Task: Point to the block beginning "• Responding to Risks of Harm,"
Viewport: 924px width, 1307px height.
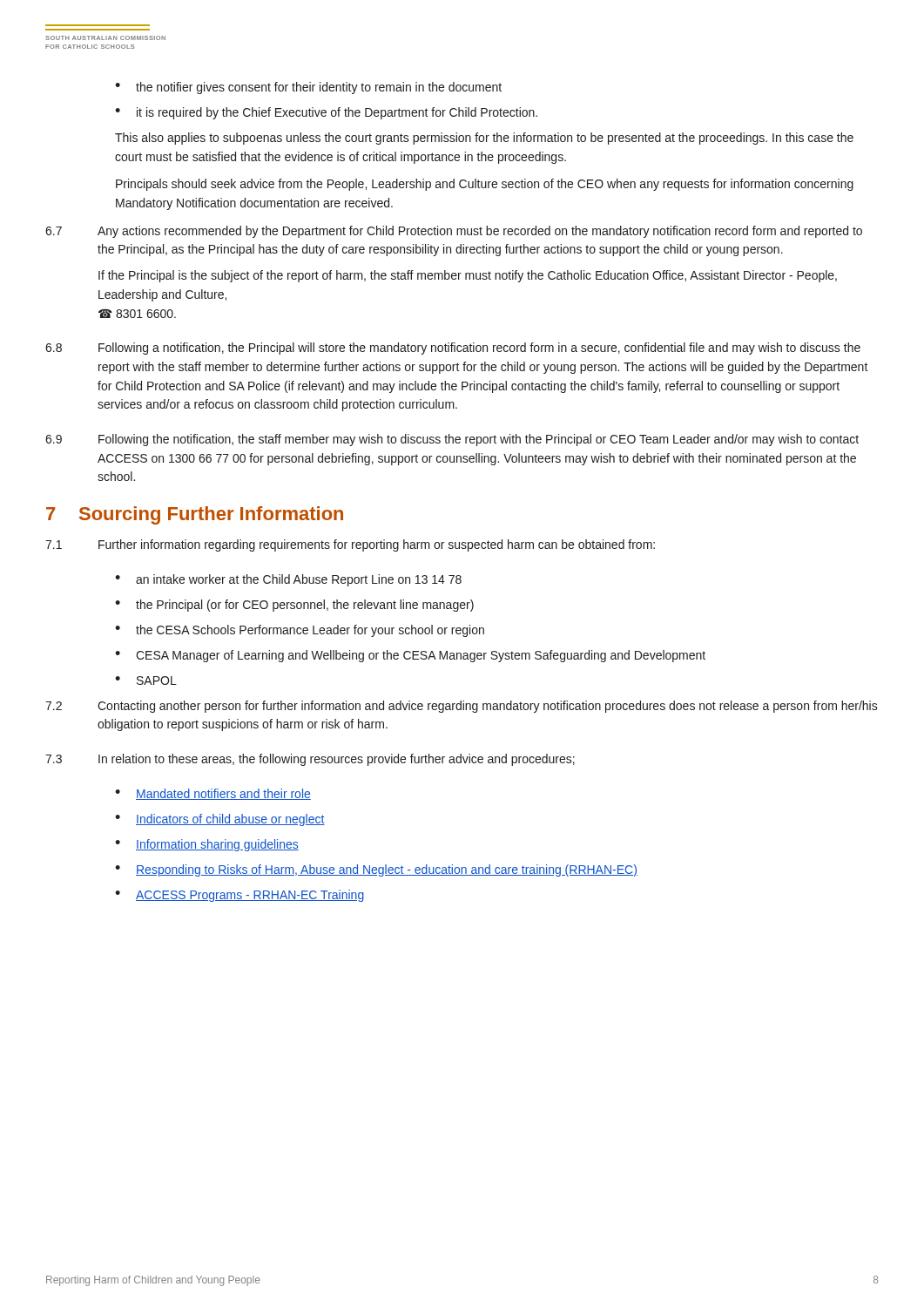Action: point(497,870)
